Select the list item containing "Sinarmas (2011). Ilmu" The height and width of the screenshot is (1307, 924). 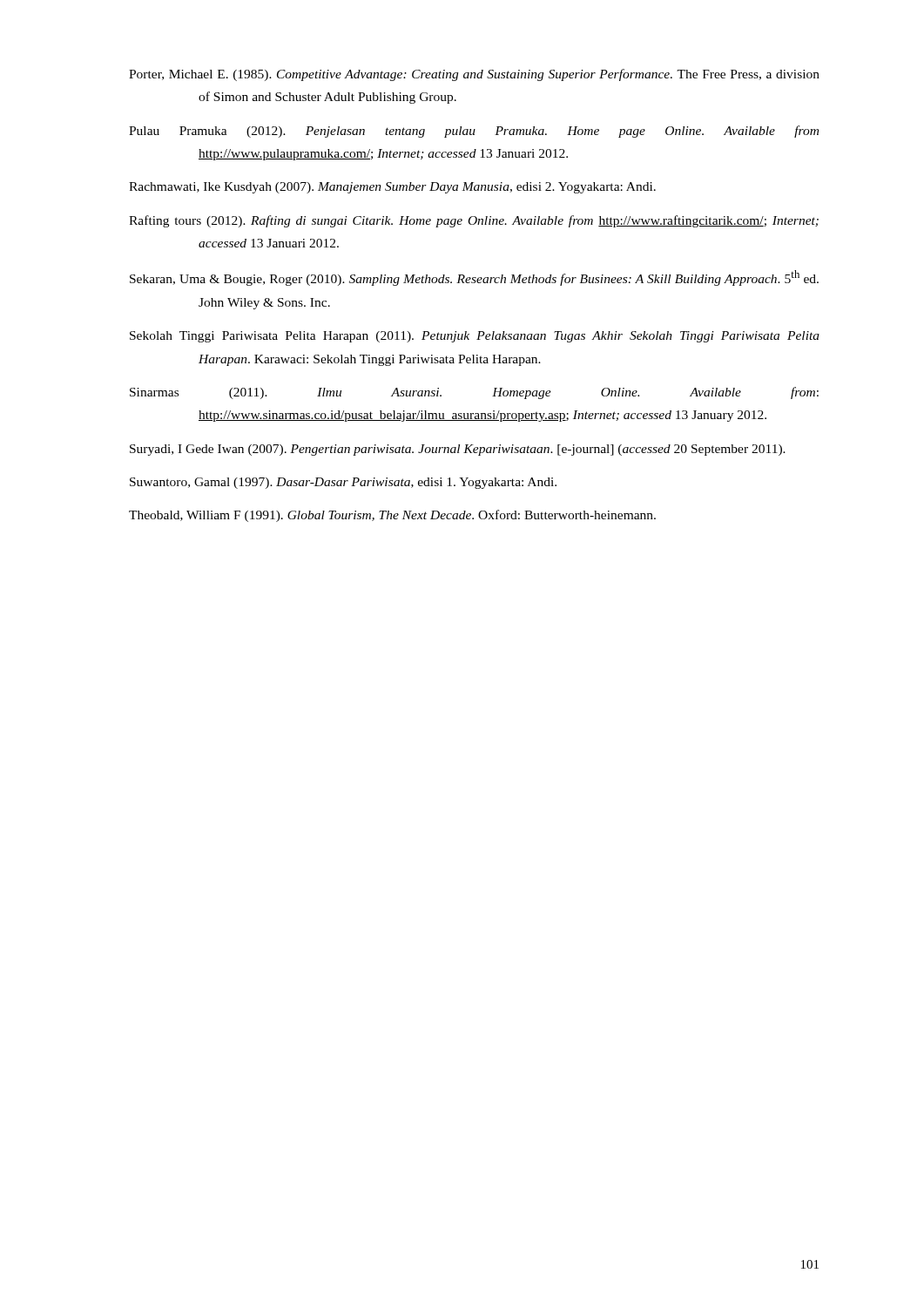coord(474,403)
